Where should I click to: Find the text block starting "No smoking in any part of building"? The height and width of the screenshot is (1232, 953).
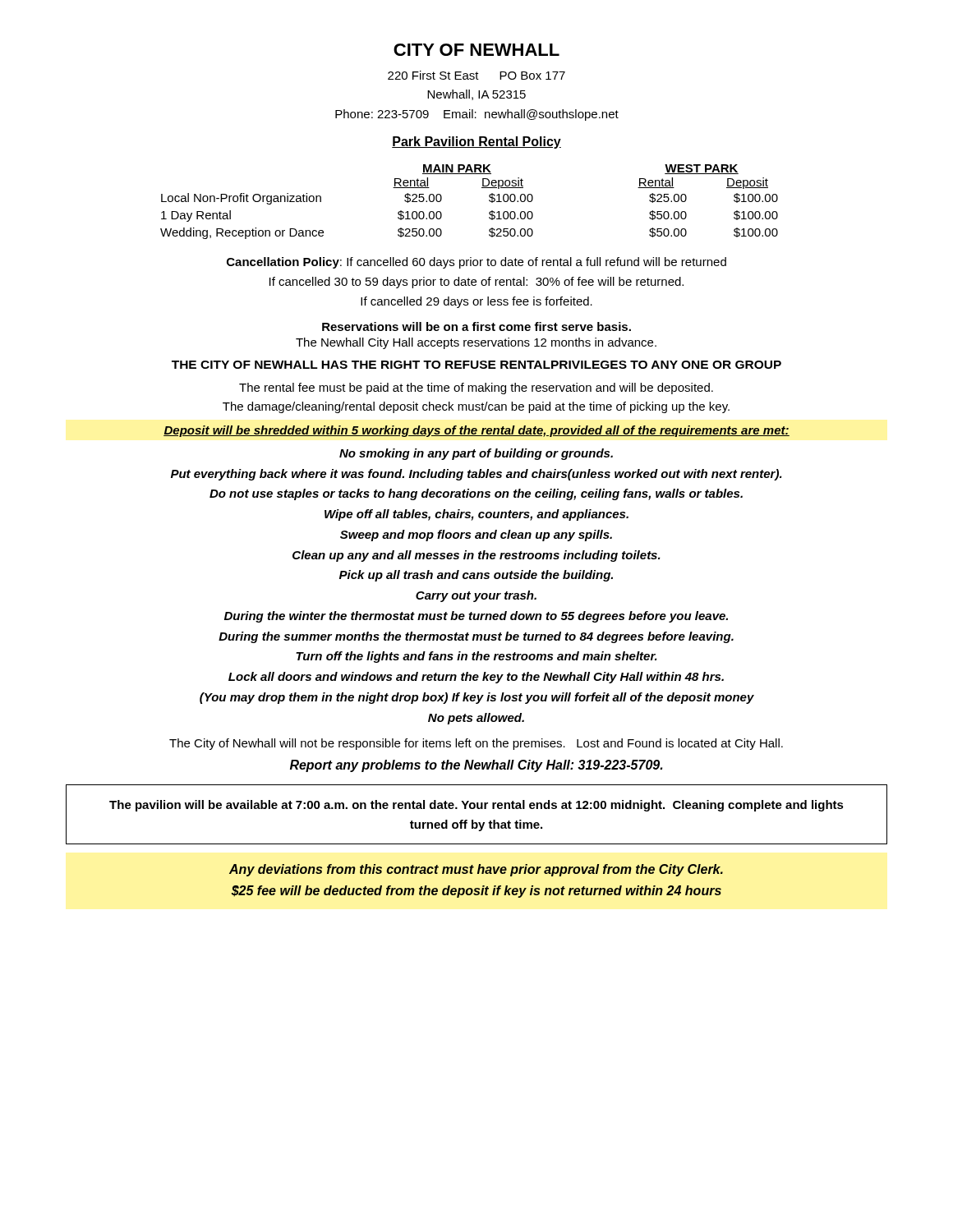click(x=476, y=585)
